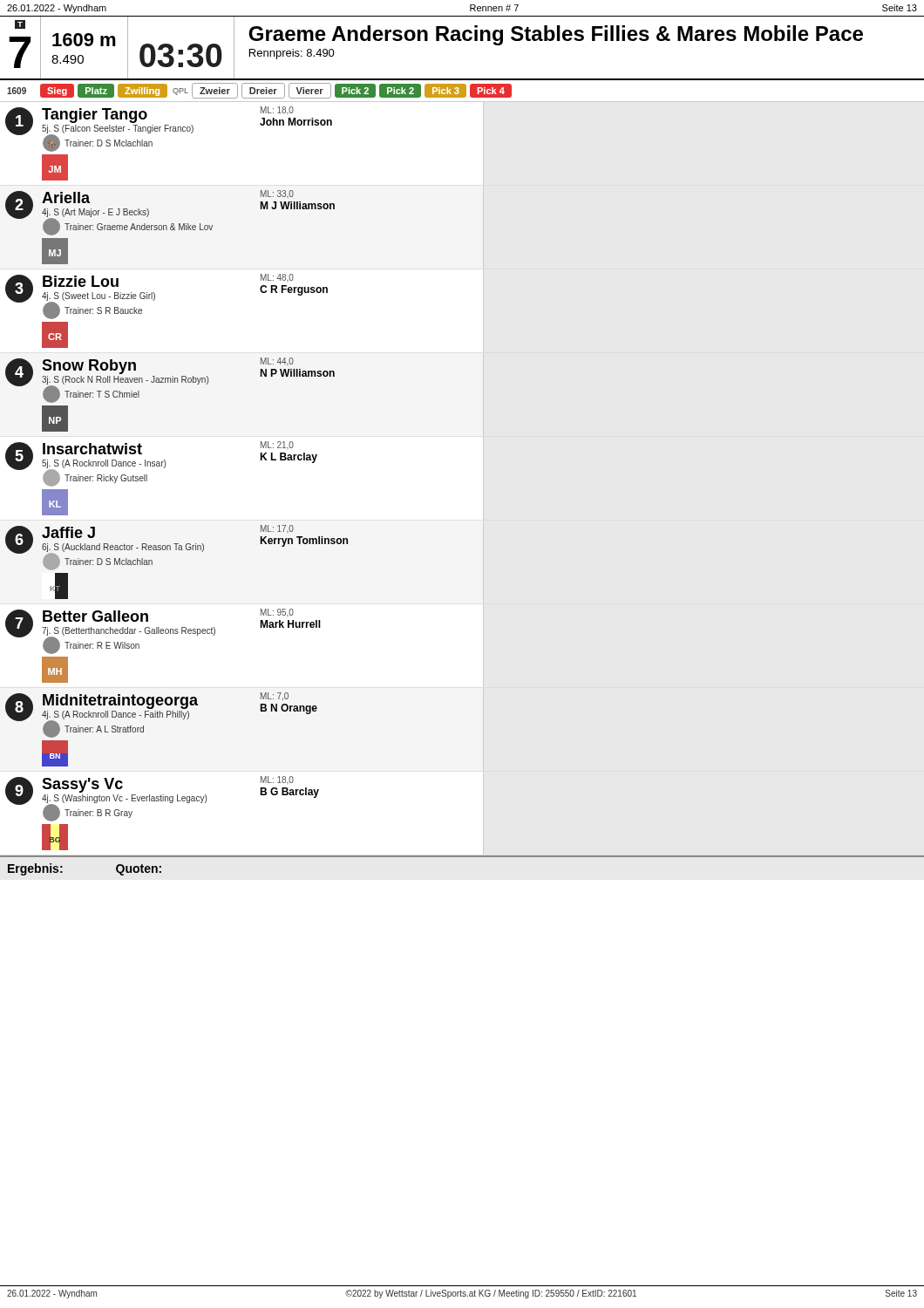Screen dimensions: 1308x924
Task: Click the passage that begins "6 Jaffie J 6j. S (Auckland"
Action: point(177,548)
